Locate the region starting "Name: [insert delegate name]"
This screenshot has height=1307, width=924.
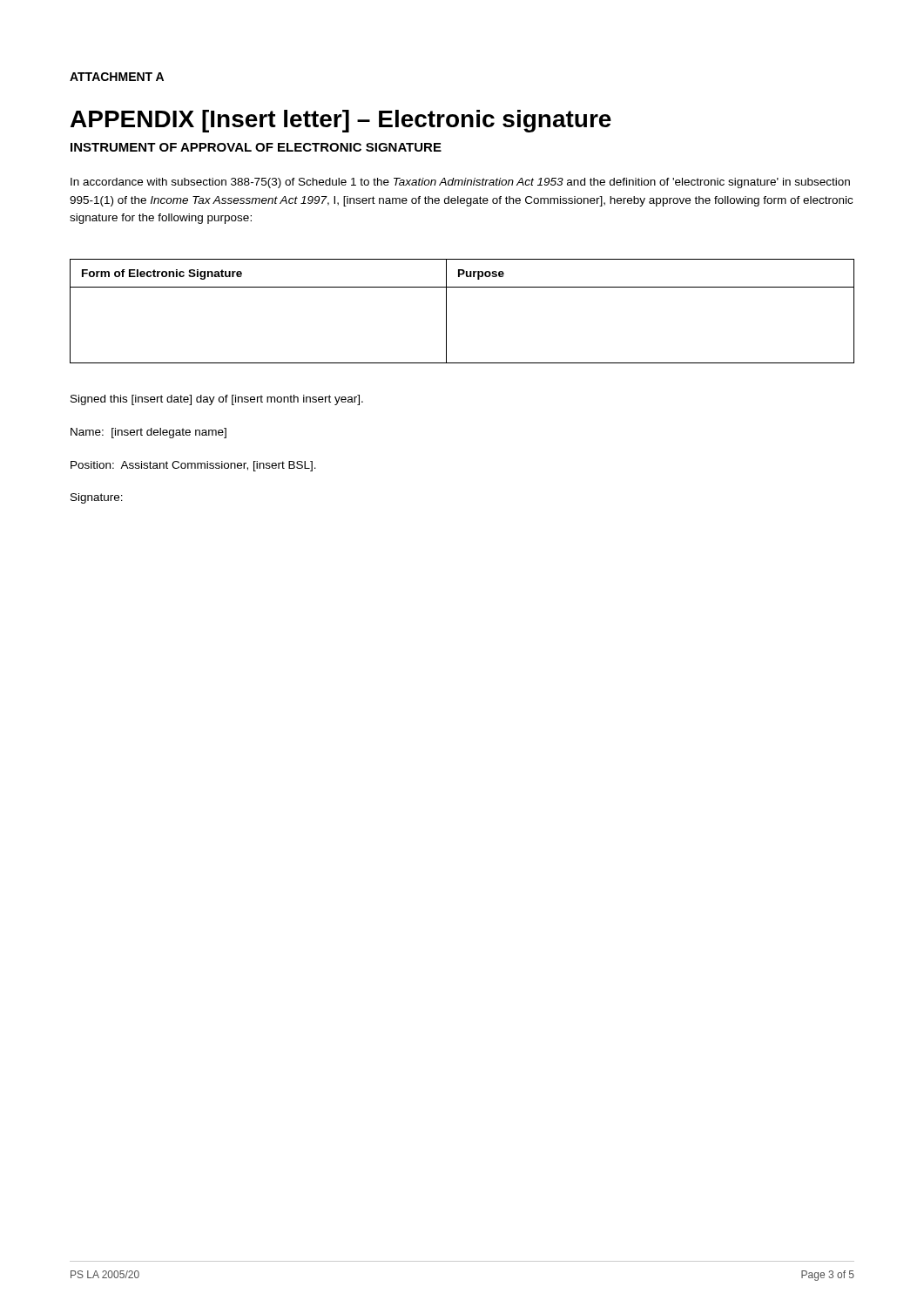pos(148,432)
